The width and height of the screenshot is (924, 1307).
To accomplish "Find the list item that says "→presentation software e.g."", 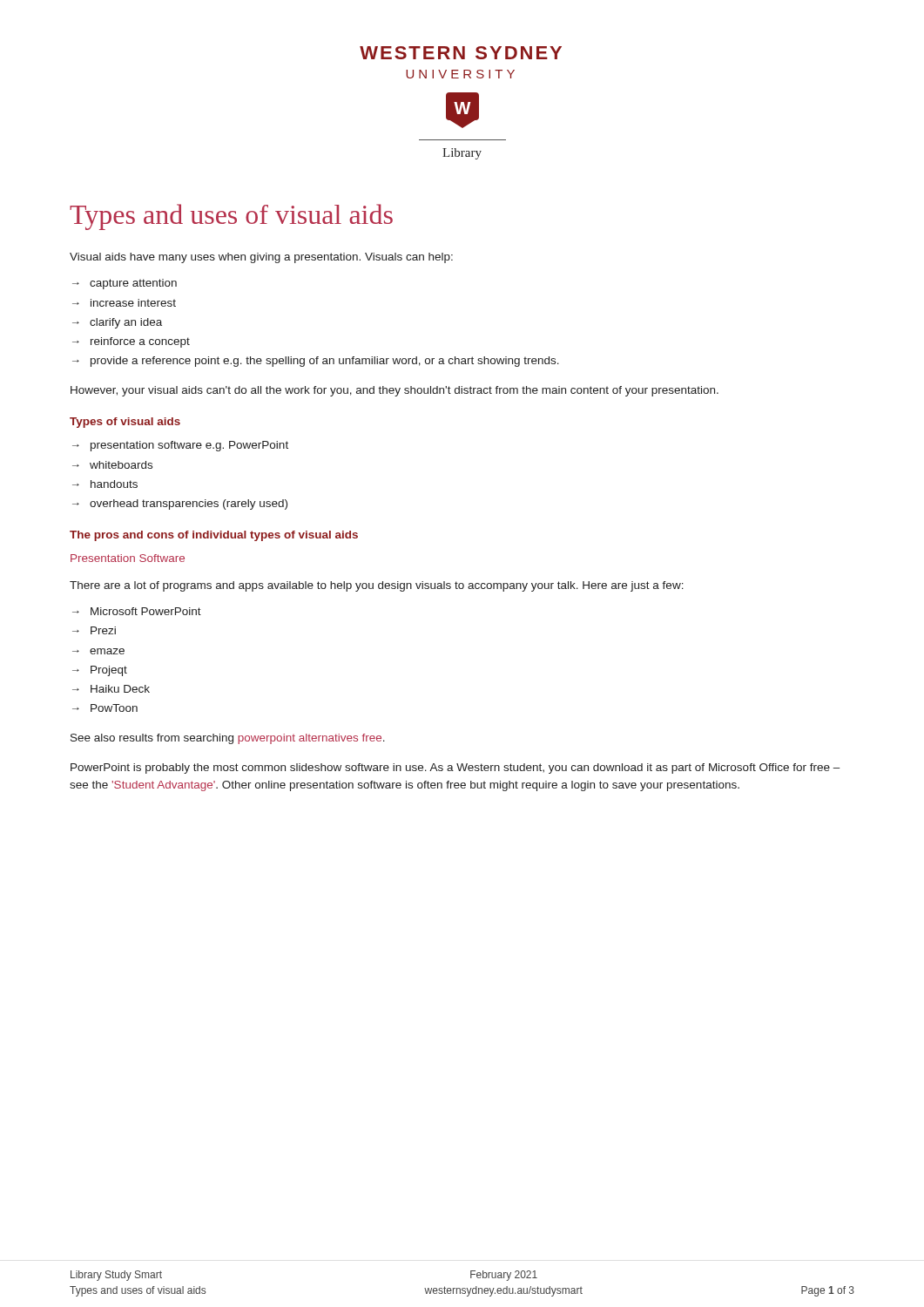I will coord(180,446).
